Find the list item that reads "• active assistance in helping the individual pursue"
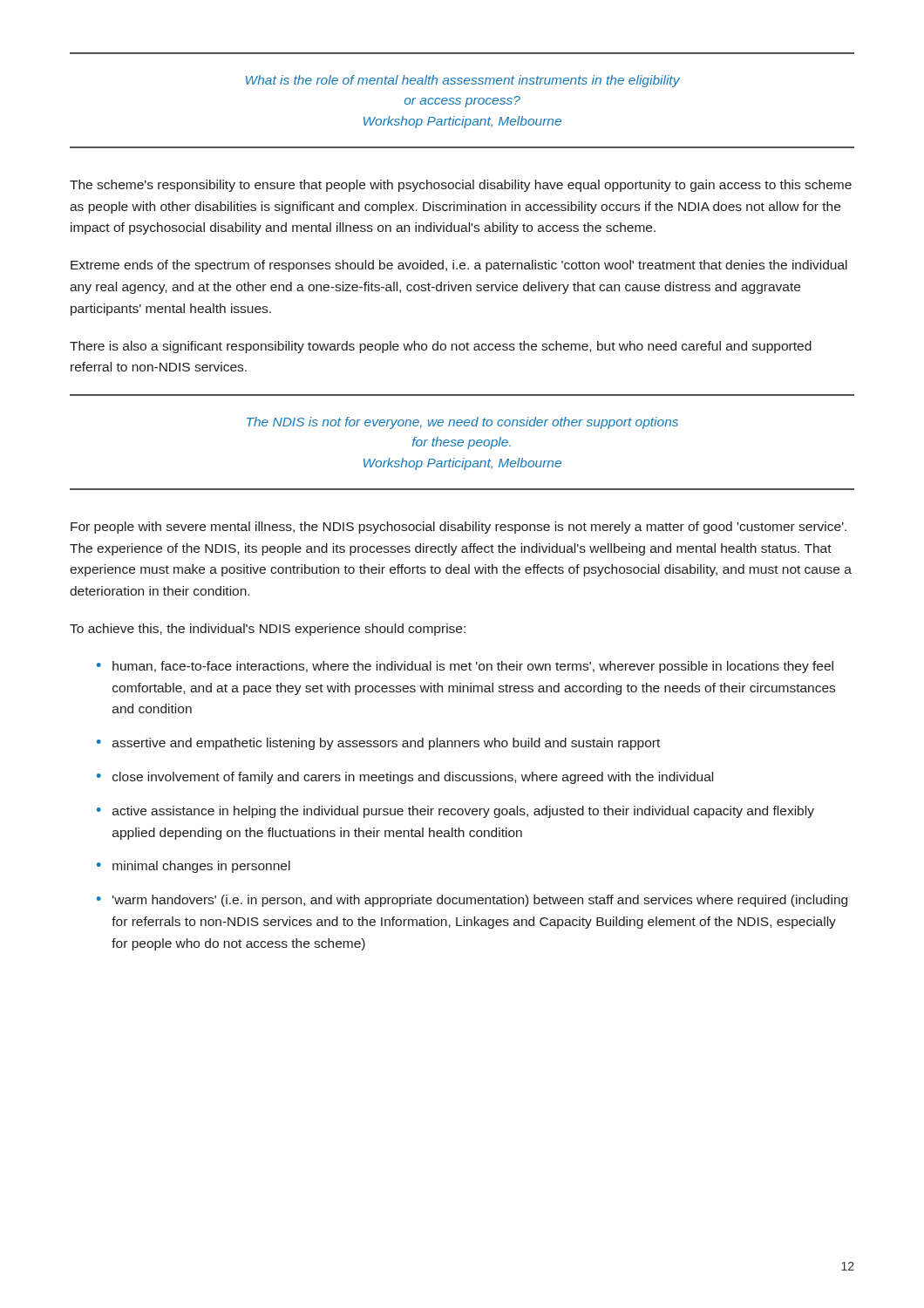 (475, 822)
